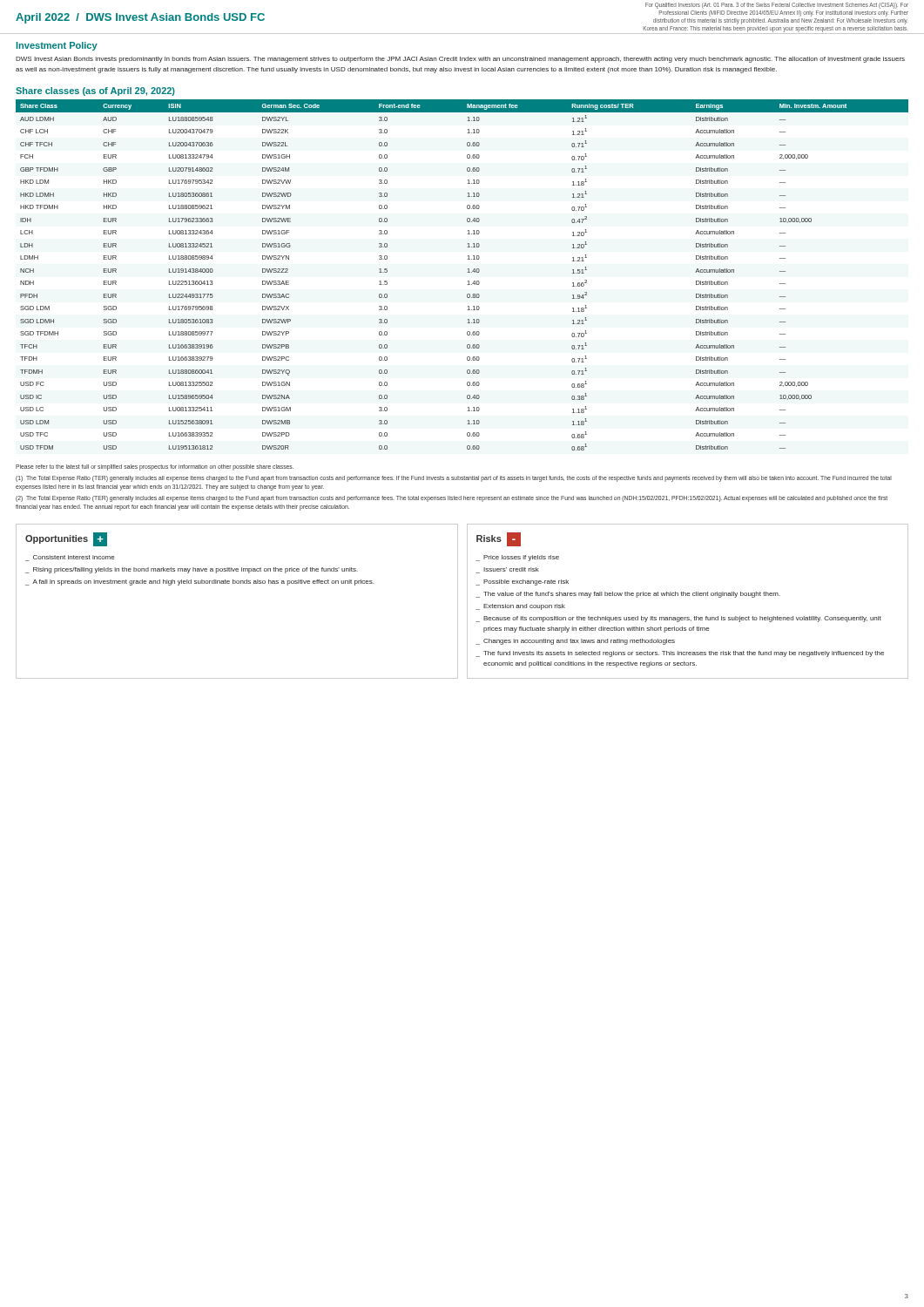This screenshot has height=1307, width=924.
Task: Select the footnote
Action: pyautogui.click(x=462, y=487)
